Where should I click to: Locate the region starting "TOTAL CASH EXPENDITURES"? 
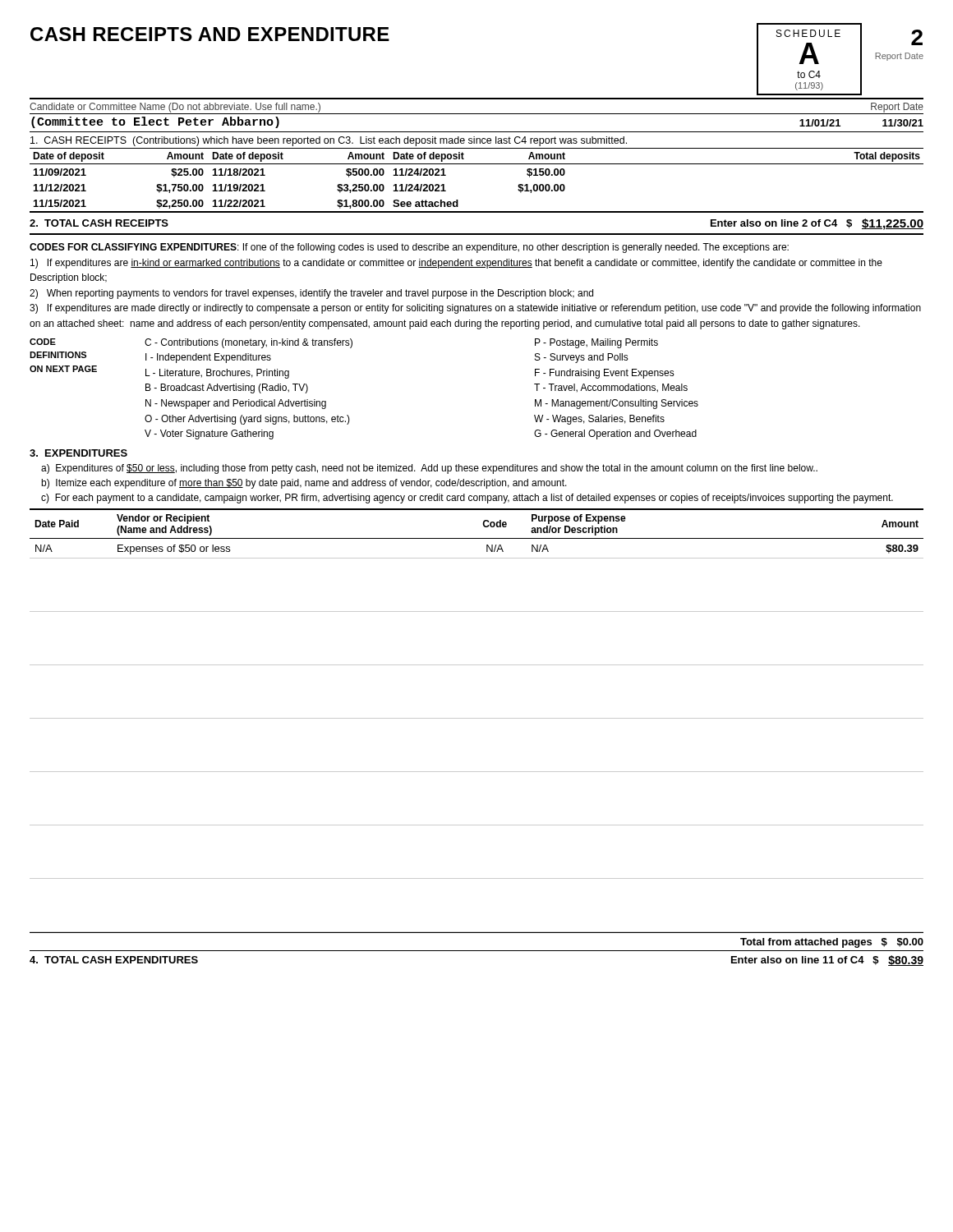[476, 960]
